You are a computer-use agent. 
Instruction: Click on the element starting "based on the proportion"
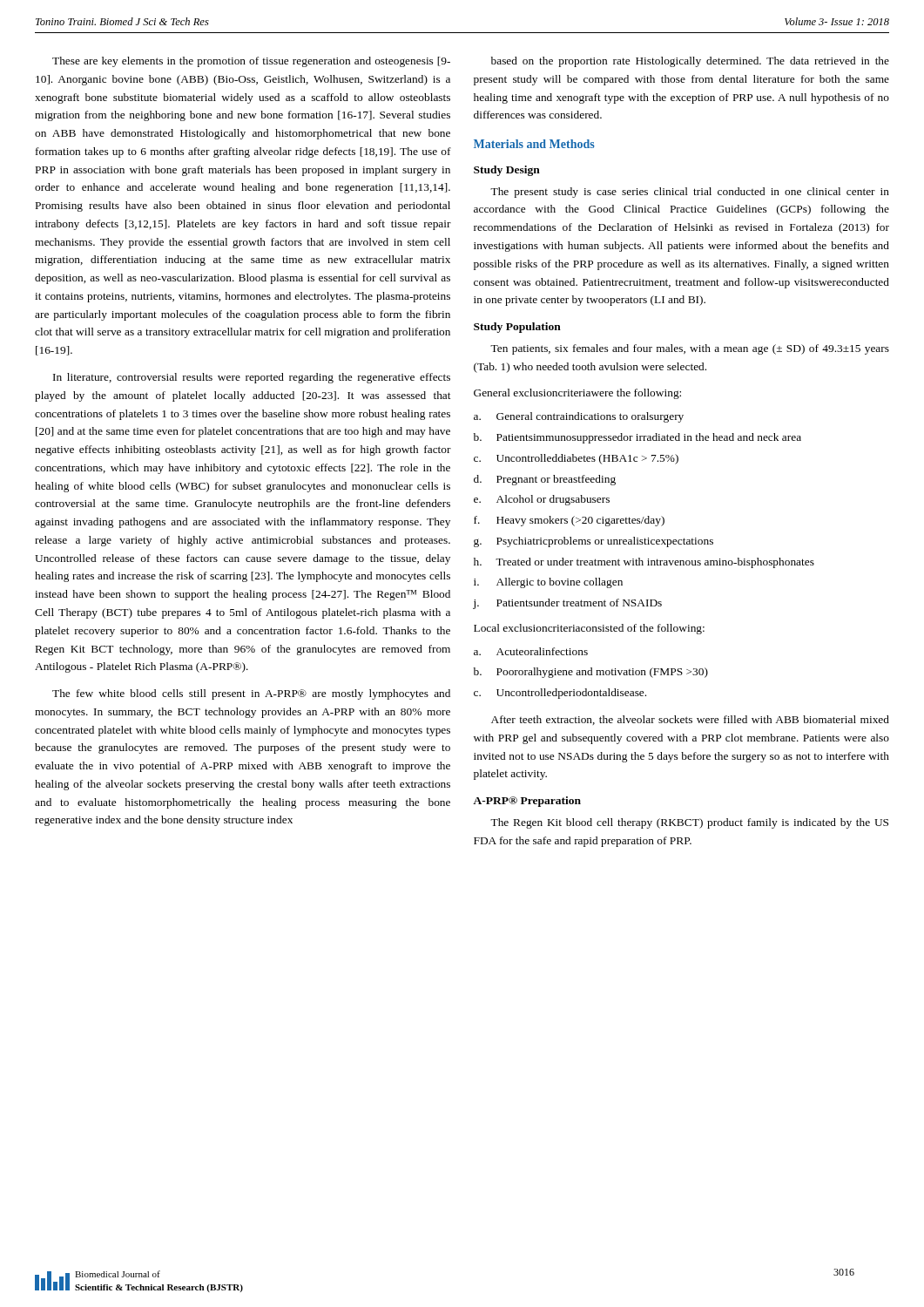point(681,88)
